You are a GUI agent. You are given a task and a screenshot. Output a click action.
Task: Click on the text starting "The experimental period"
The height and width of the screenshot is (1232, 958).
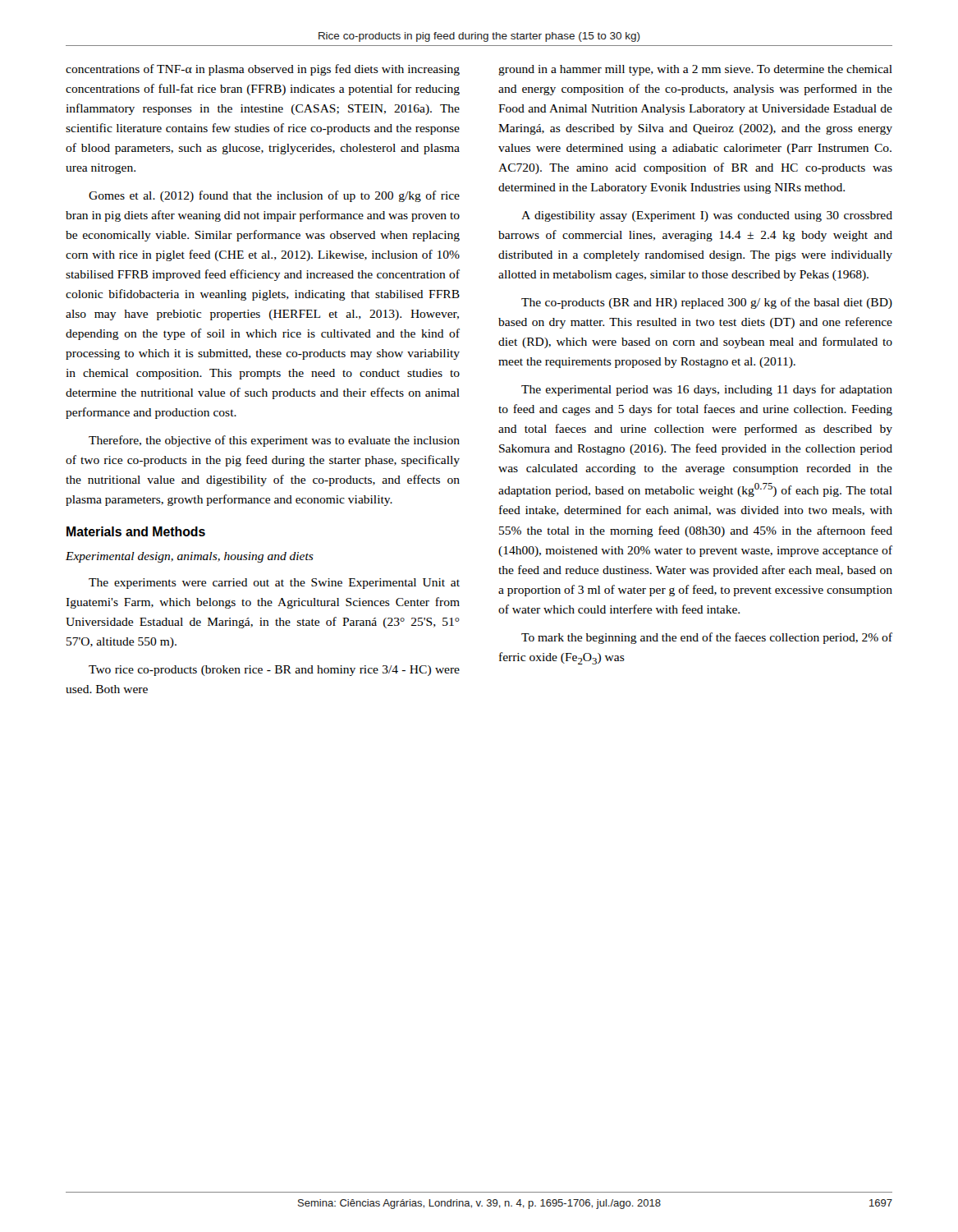tap(695, 499)
